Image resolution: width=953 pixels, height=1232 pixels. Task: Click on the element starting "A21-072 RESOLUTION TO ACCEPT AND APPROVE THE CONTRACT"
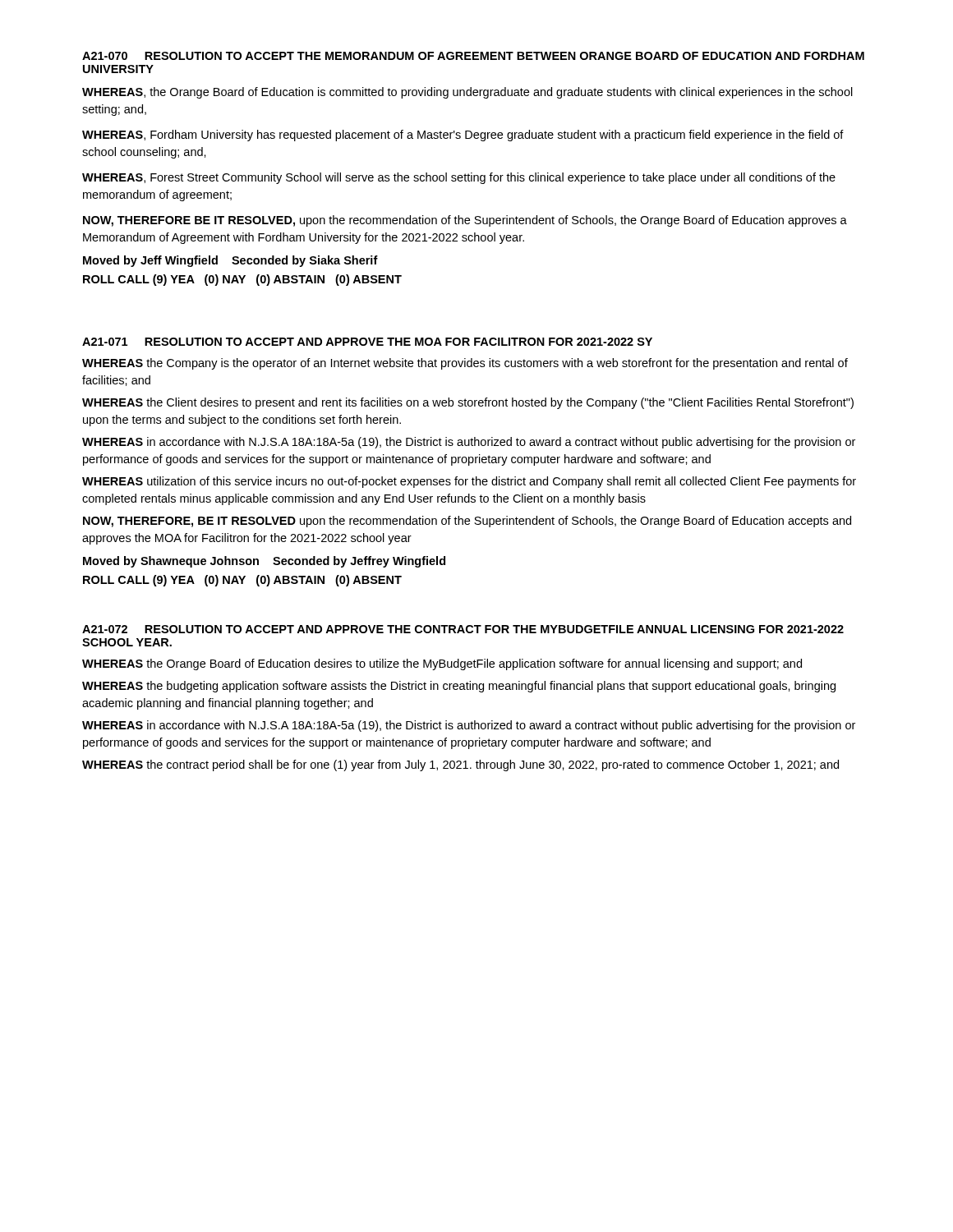[x=463, y=636]
